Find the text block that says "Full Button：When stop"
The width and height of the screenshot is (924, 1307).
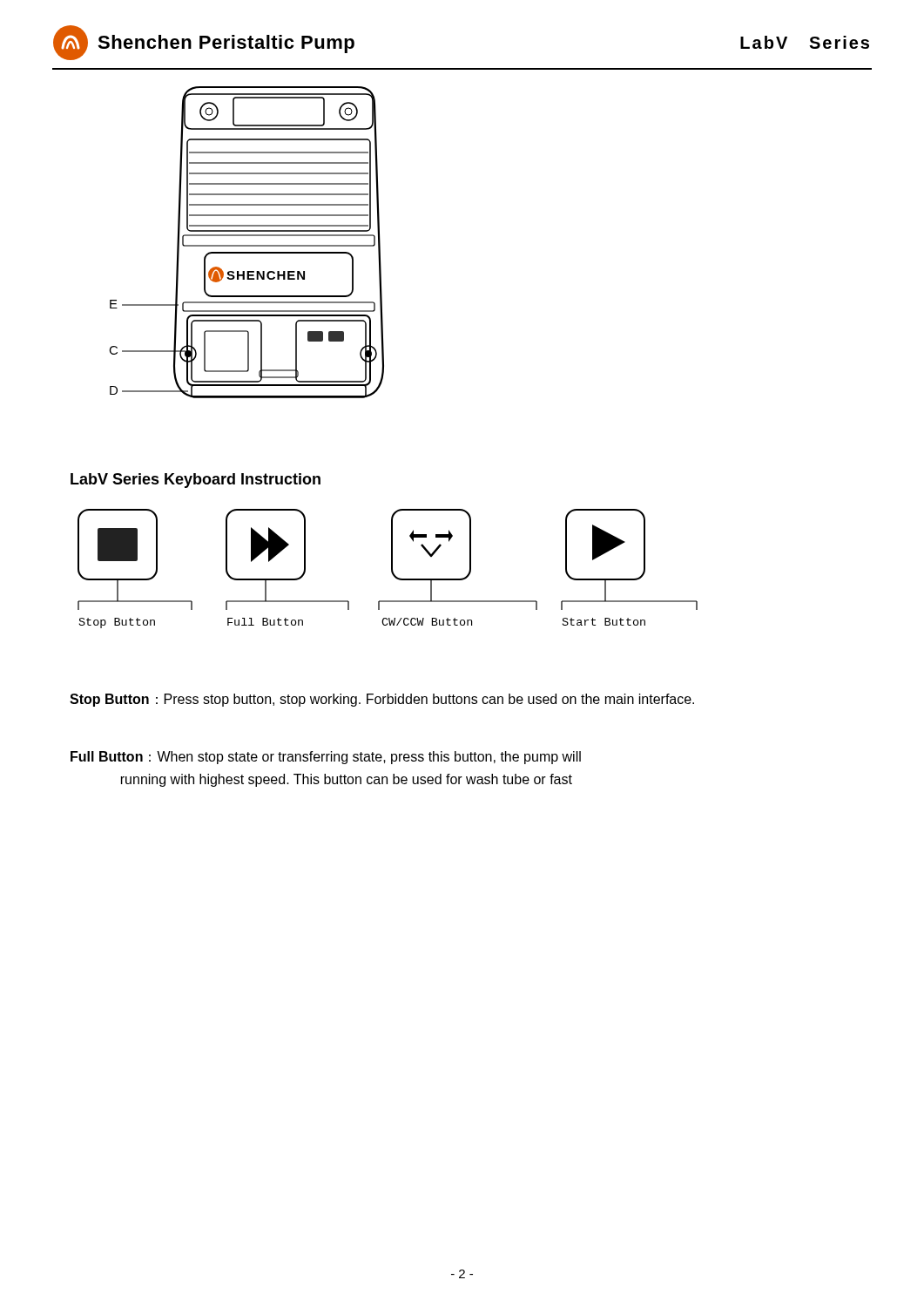(326, 768)
